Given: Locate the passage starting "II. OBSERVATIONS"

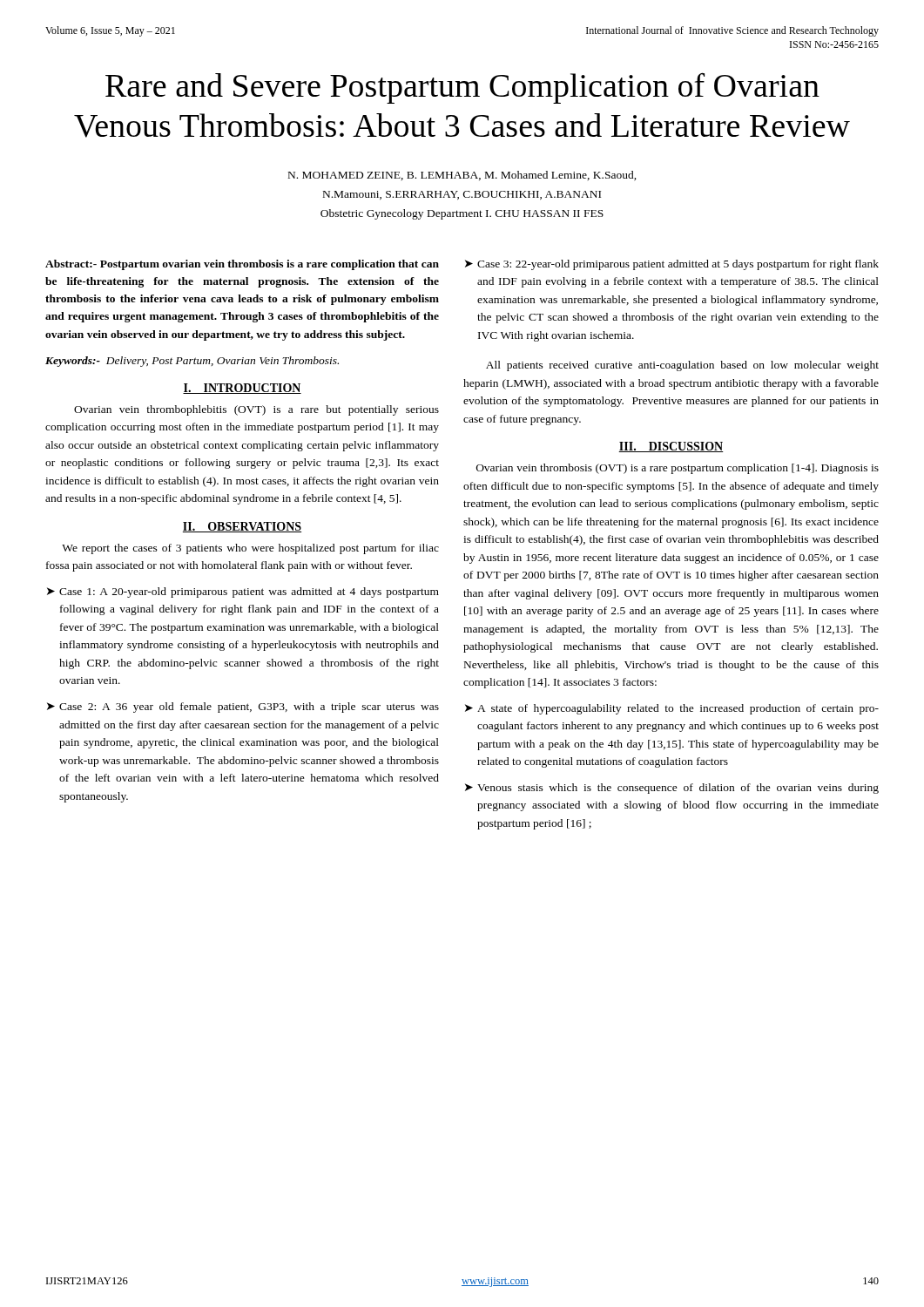Looking at the screenshot, I should (242, 527).
